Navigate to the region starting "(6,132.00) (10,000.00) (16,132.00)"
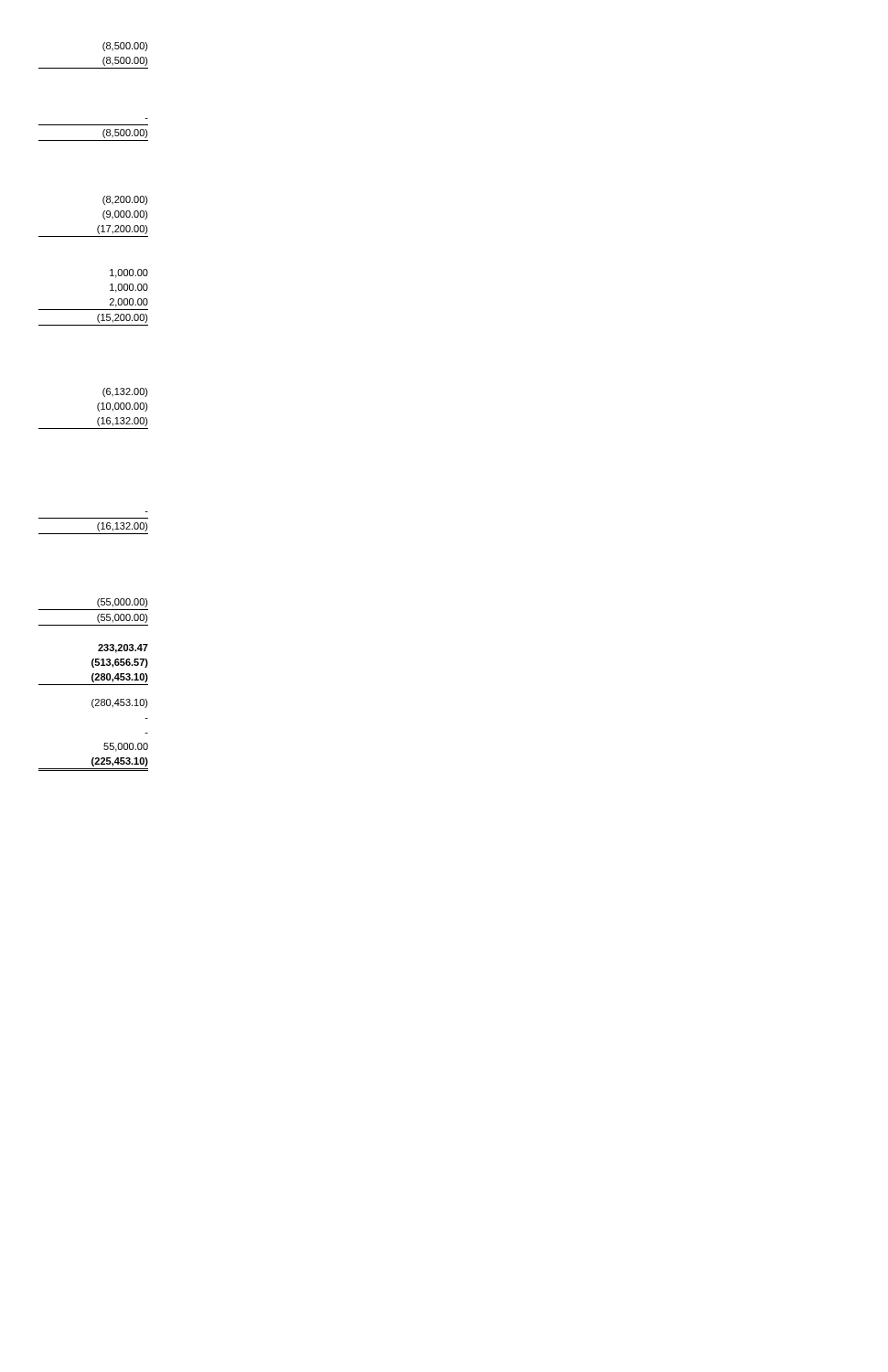Image resolution: width=888 pixels, height=1372 pixels. pyautogui.click(x=93, y=407)
